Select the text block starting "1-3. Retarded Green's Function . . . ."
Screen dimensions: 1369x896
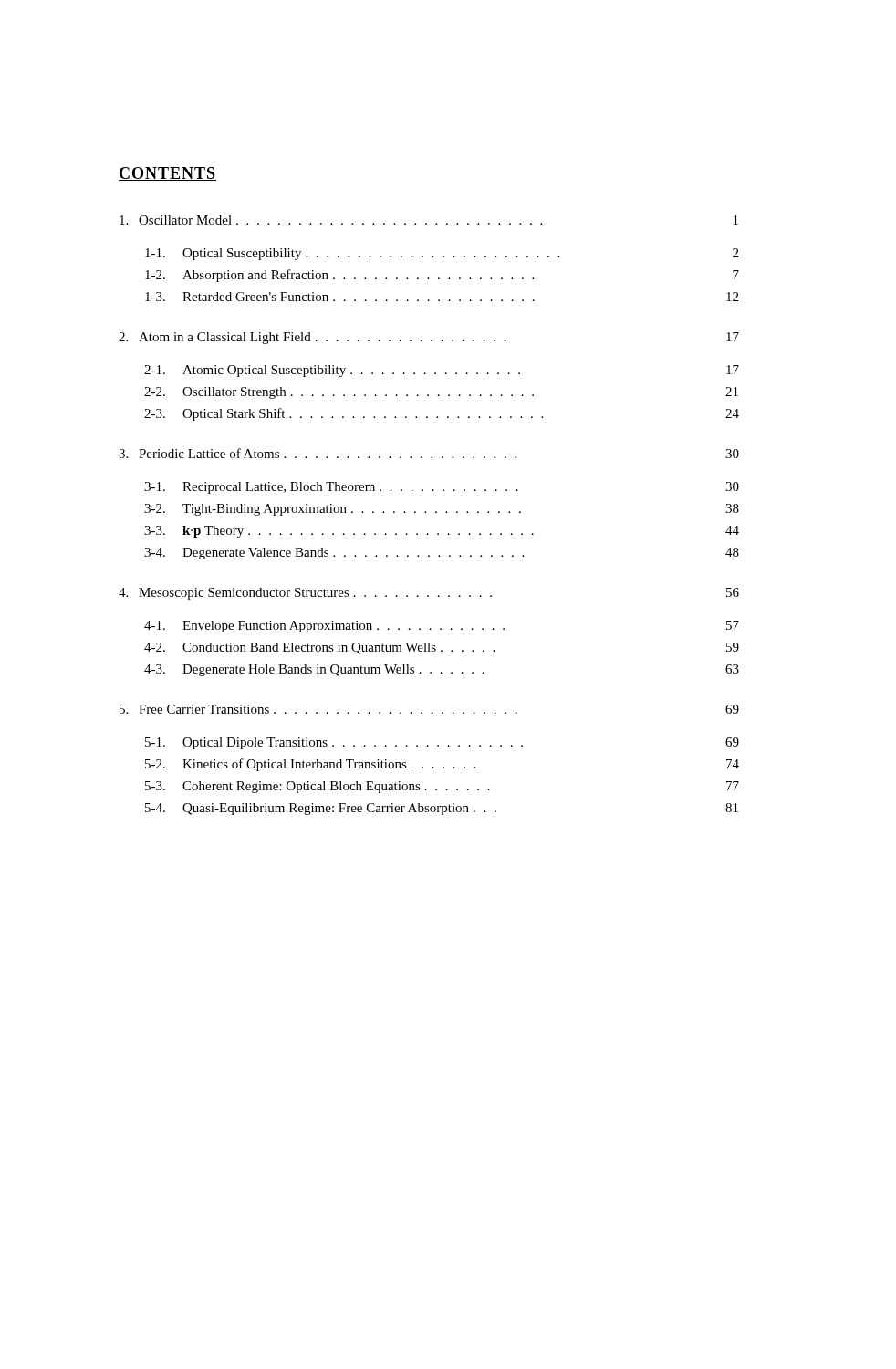point(442,298)
